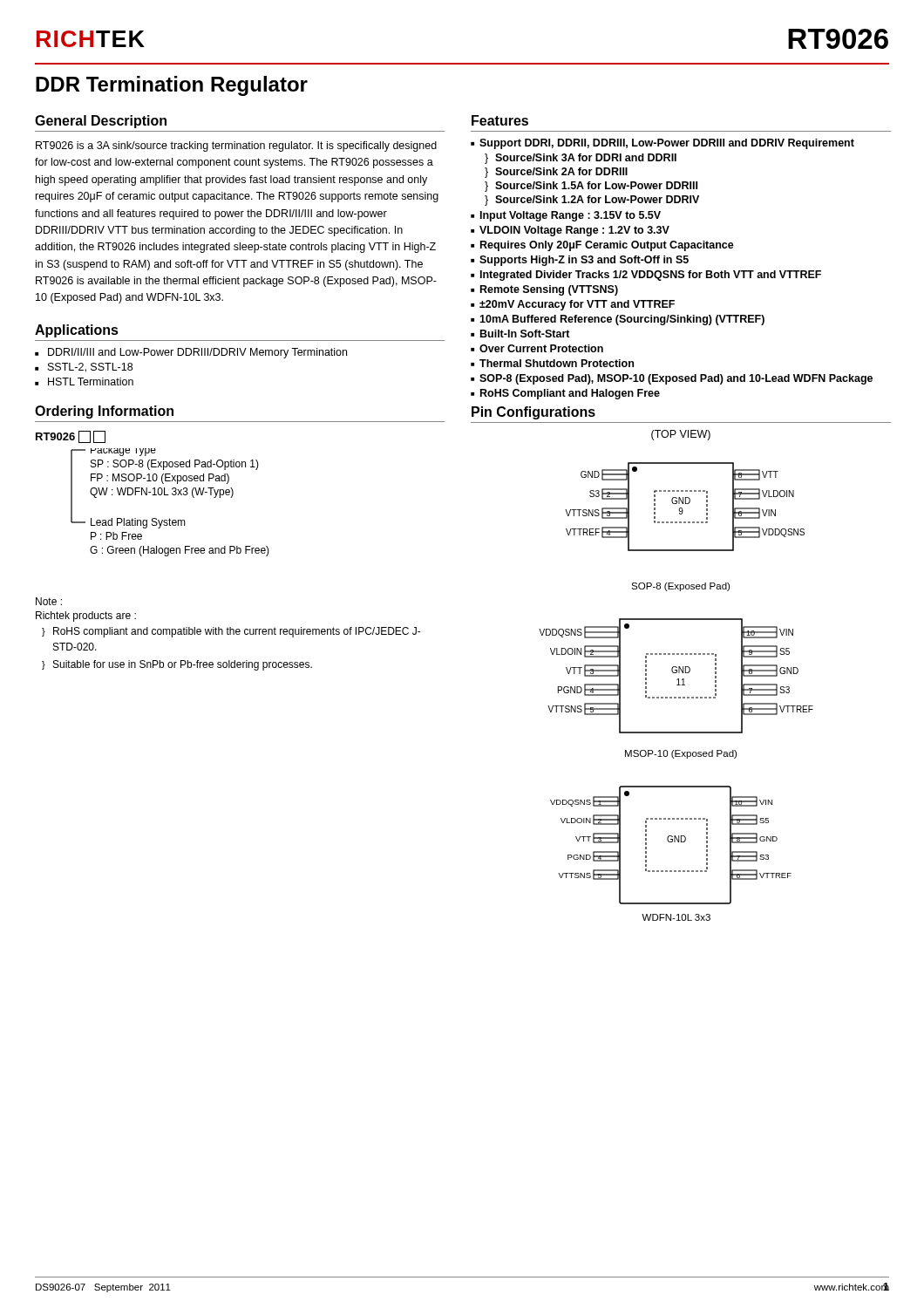Viewport: 924px width, 1308px height.
Task: Locate the text starting "■SSTL-2, SSTL-18"
Action: (84, 367)
